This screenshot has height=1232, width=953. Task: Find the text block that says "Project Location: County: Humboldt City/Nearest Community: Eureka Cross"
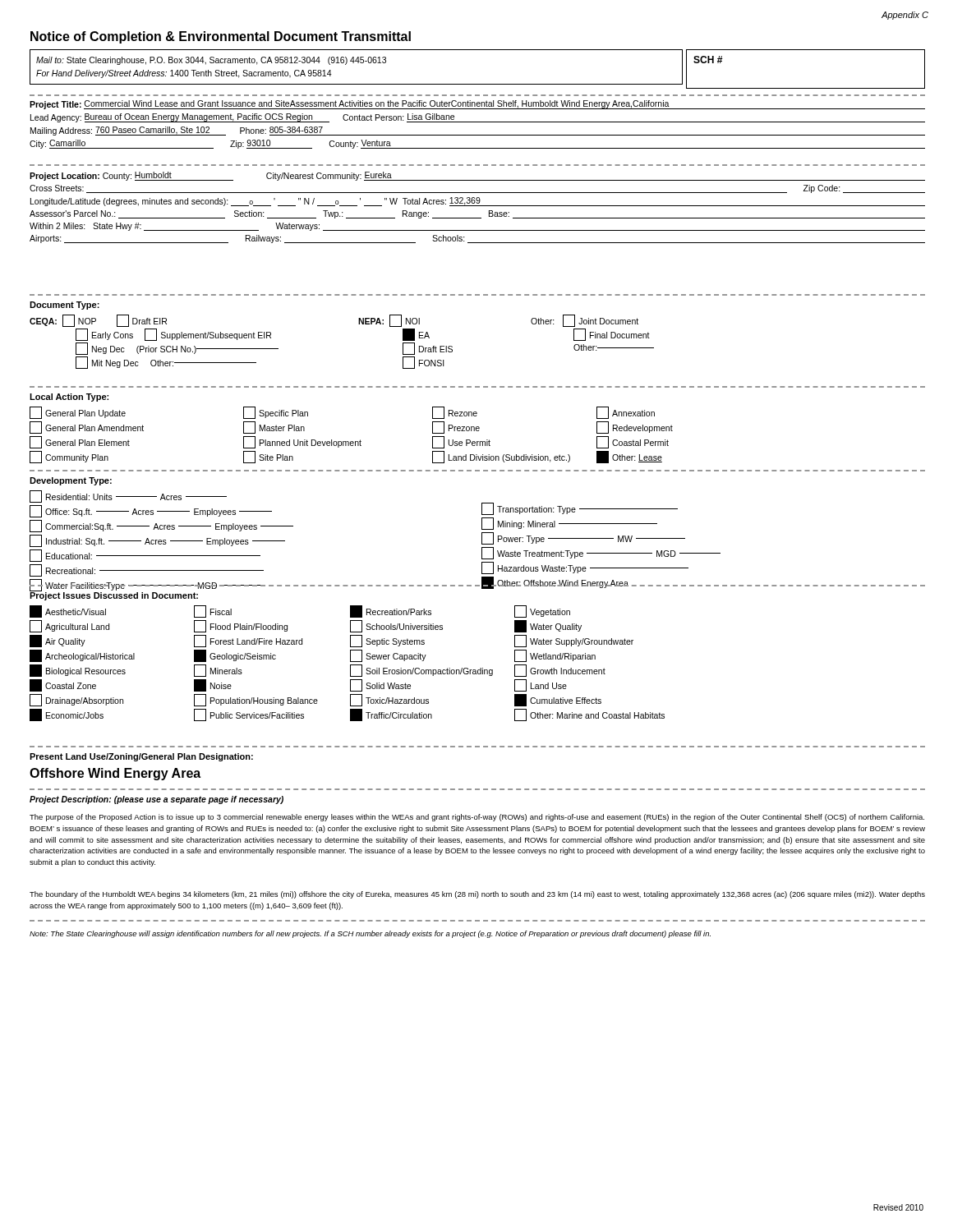[477, 207]
